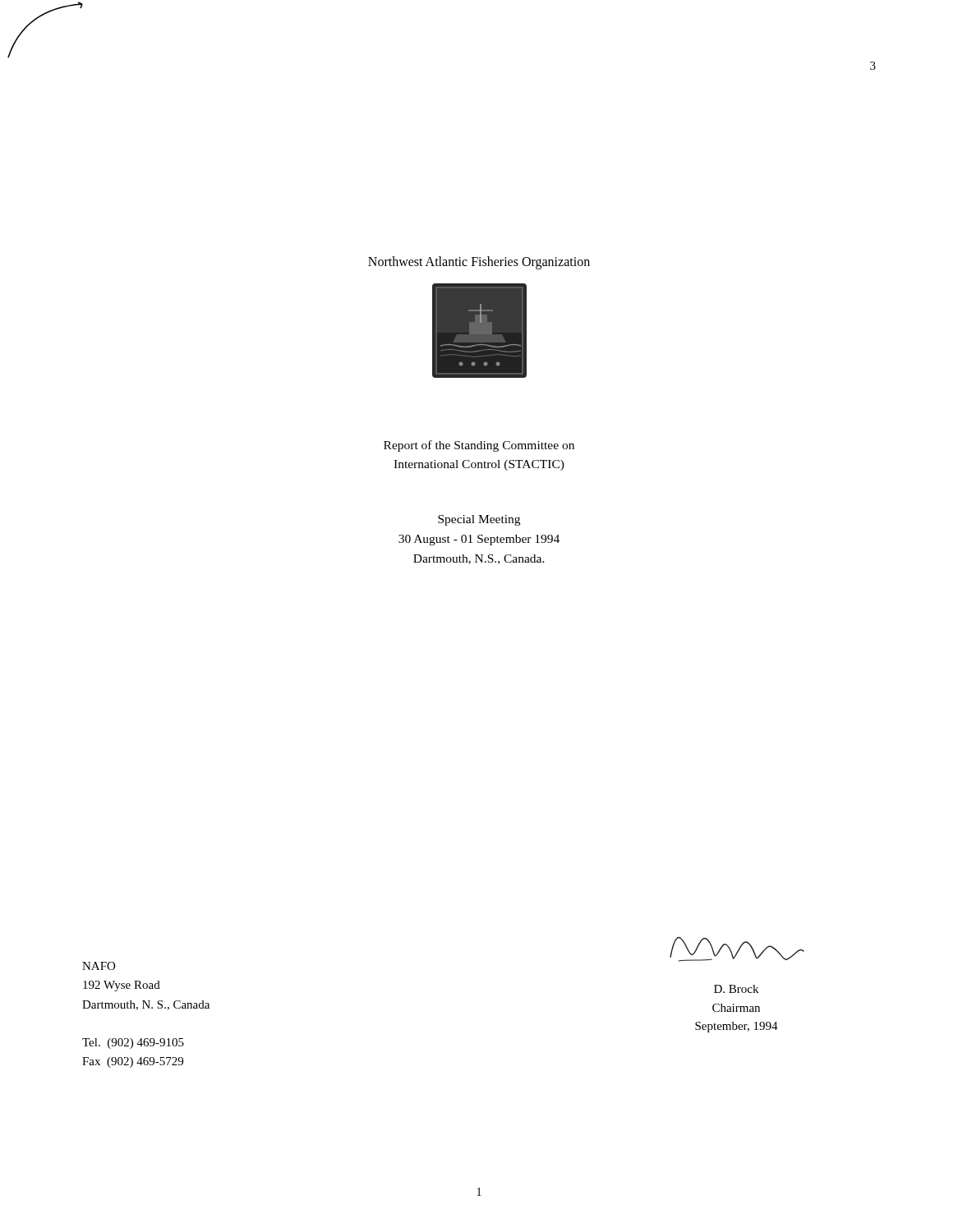The width and height of the screenshot is (958, 1232).
Task: Point to the passage starting "NAFO 192 Wyse"
Action: click(146, 1014)
